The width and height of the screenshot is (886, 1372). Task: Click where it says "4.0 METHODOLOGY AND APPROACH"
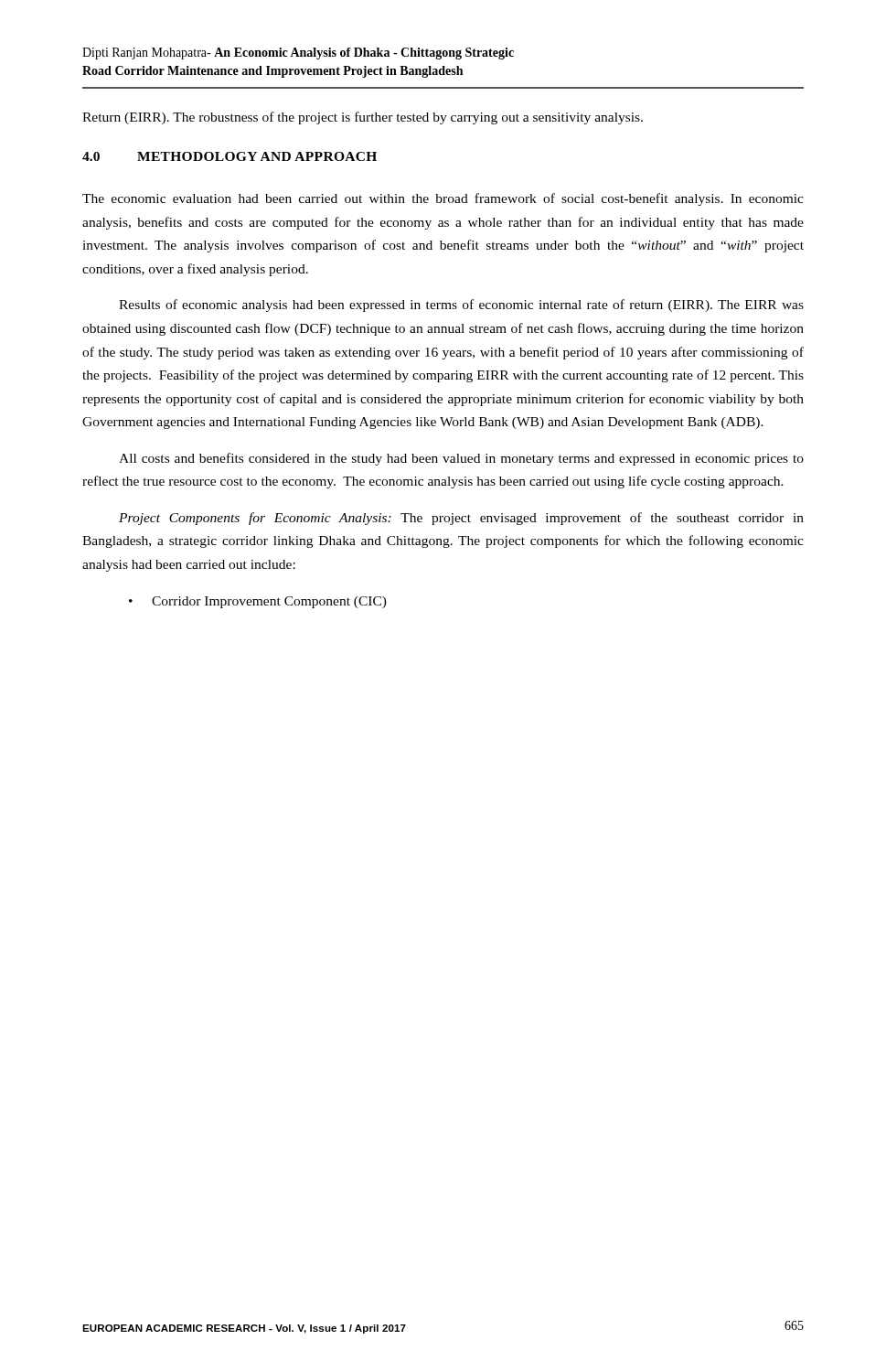(x=230, y=157)
